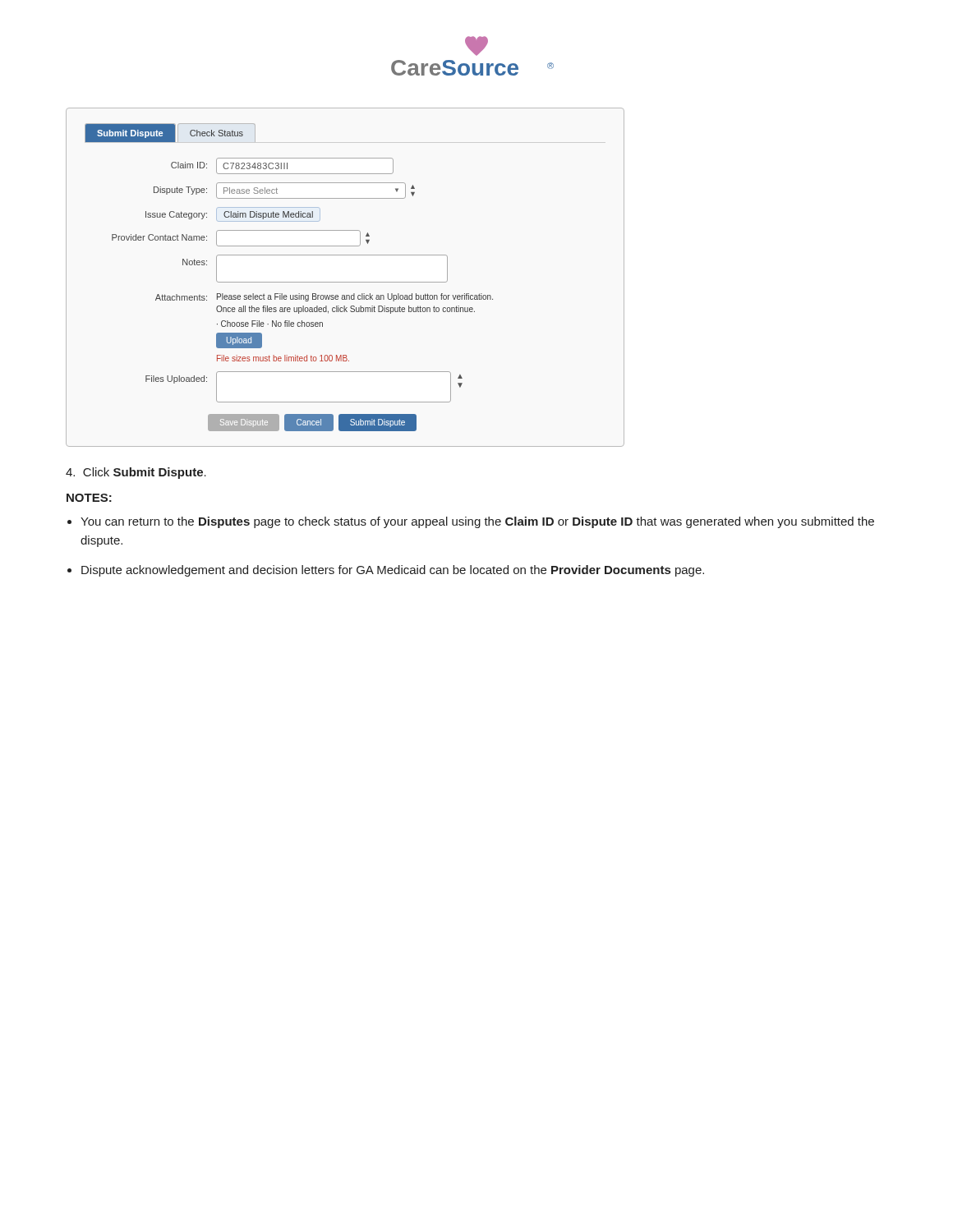Click on the list item that says "Dispute acknowledgement and"
This screenshot has width=953, height=1232.
[x=393, y=570]
